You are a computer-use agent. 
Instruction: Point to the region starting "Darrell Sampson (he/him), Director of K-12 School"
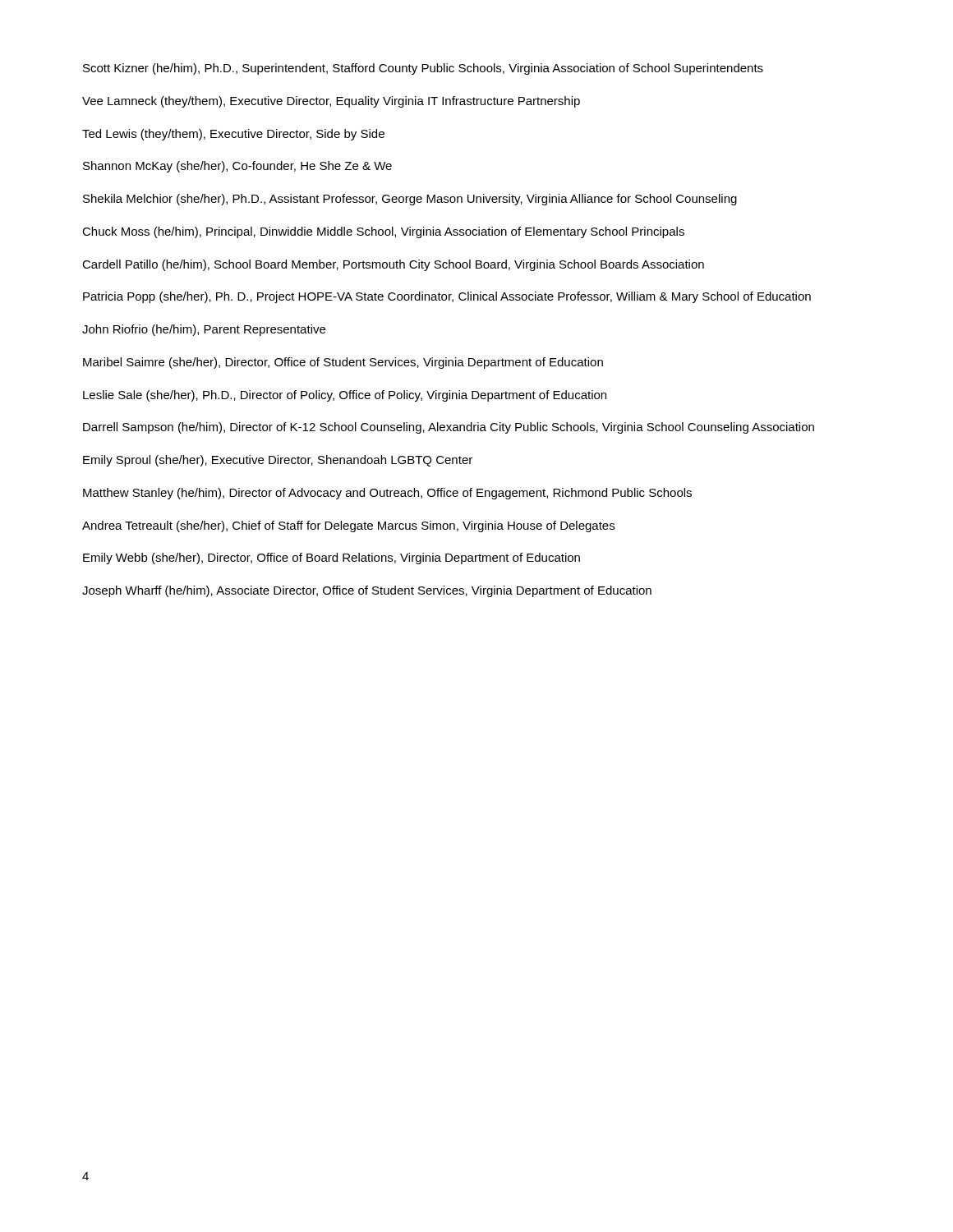coord(448,427)
